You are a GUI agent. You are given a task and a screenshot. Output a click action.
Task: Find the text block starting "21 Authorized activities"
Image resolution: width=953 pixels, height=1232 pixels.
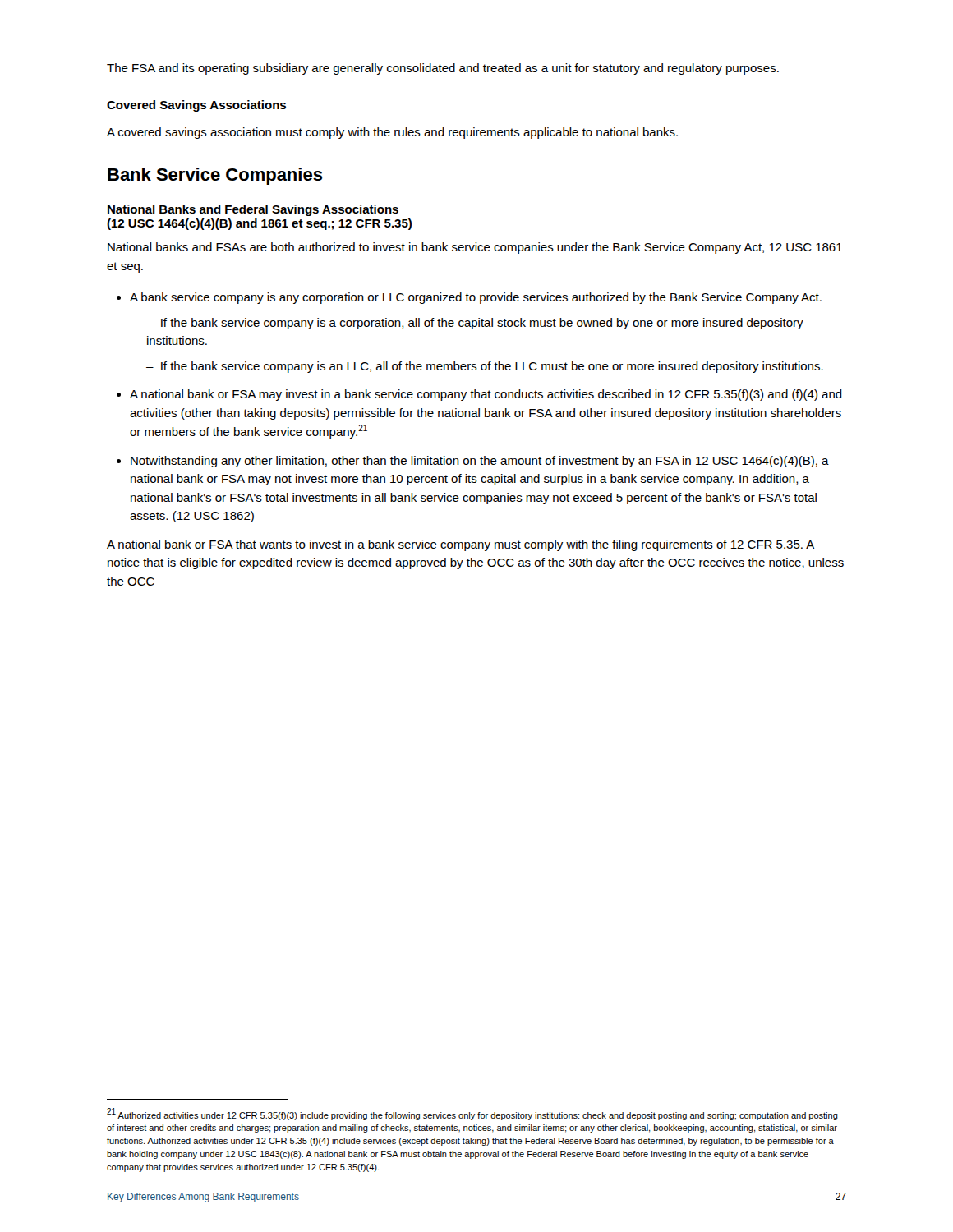pyautogui.click(x=472, y=1139)
